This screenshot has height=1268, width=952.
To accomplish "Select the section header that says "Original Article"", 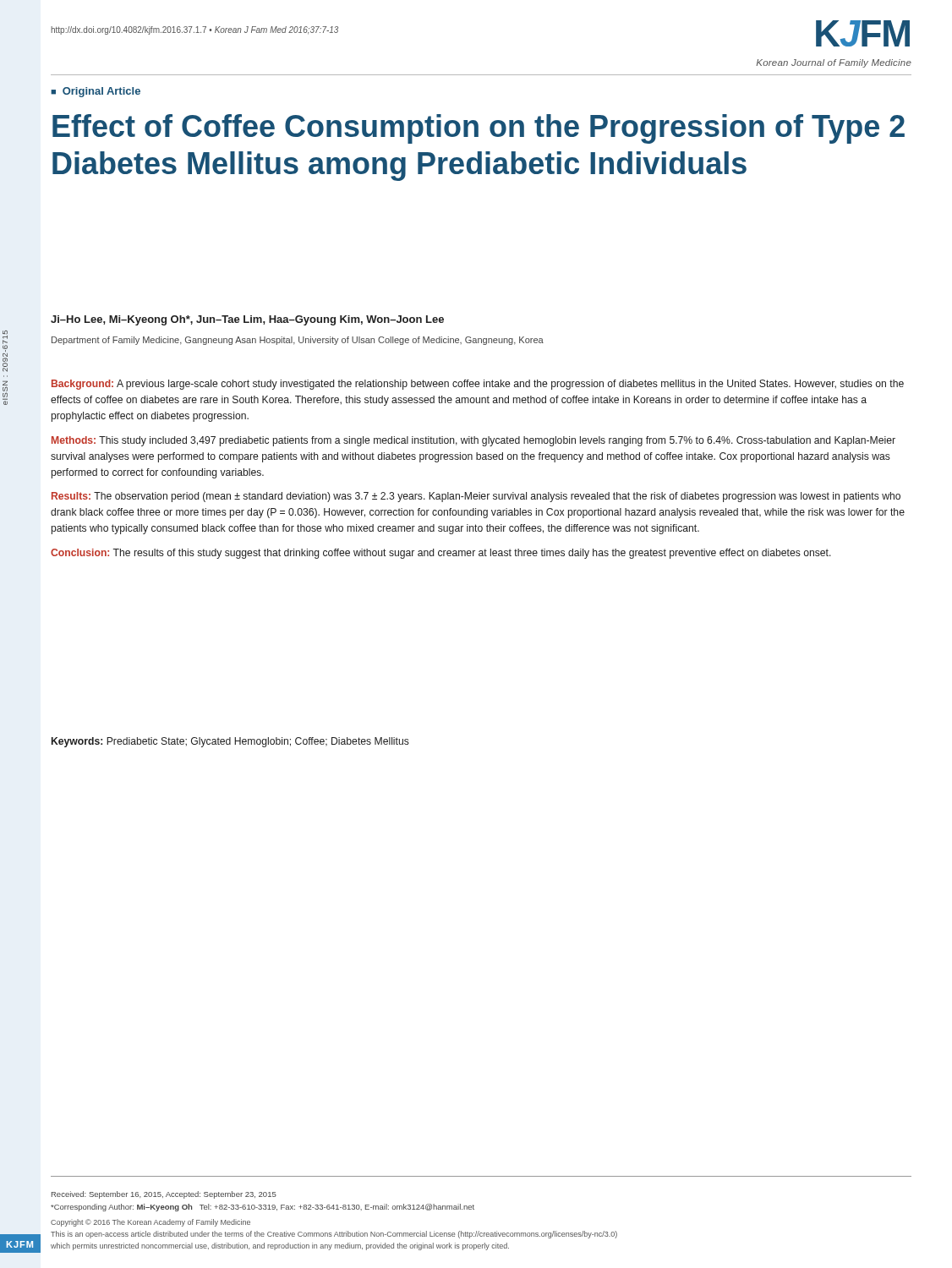I will point(101,91).
